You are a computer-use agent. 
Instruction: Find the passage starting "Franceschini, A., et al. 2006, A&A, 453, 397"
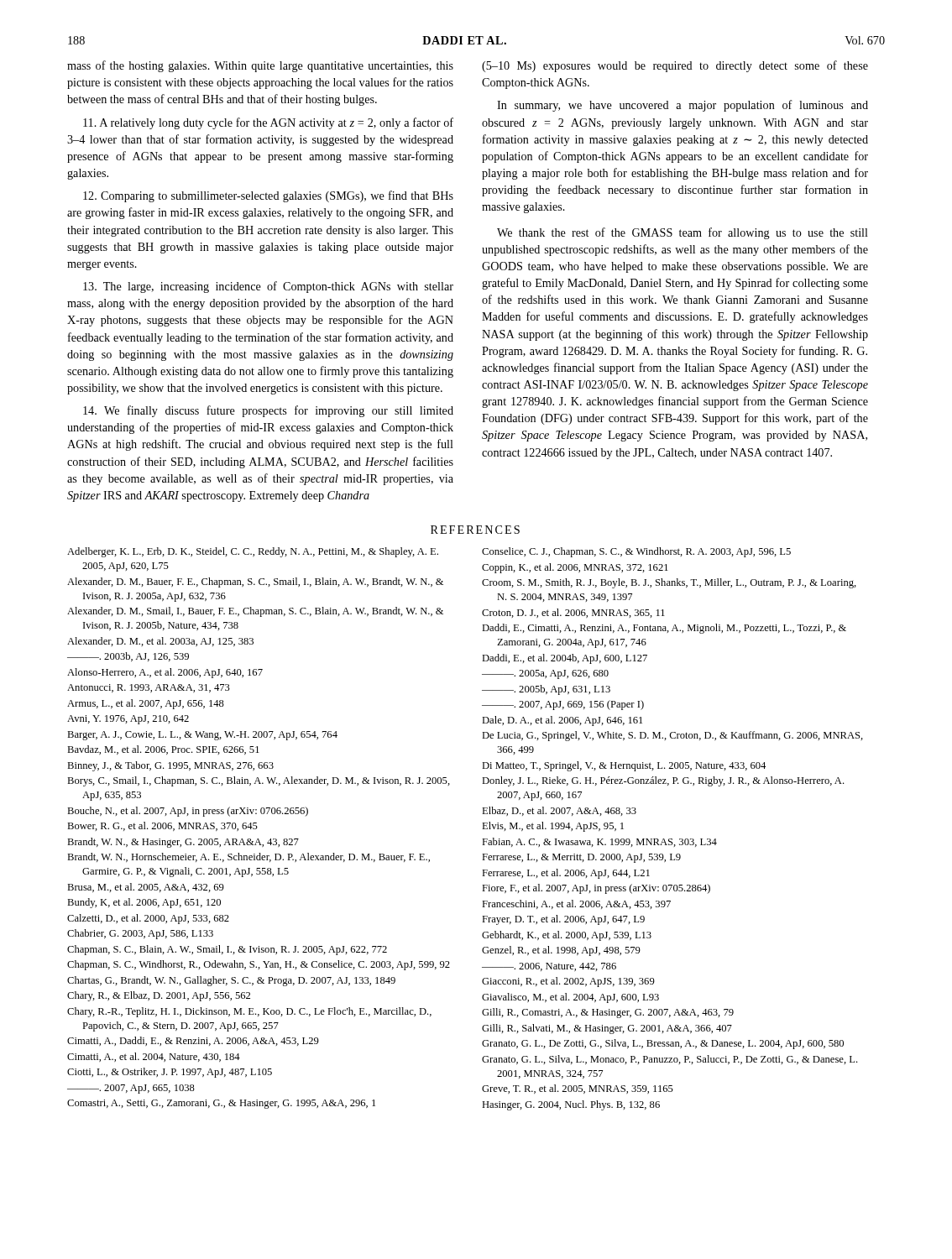675,904
